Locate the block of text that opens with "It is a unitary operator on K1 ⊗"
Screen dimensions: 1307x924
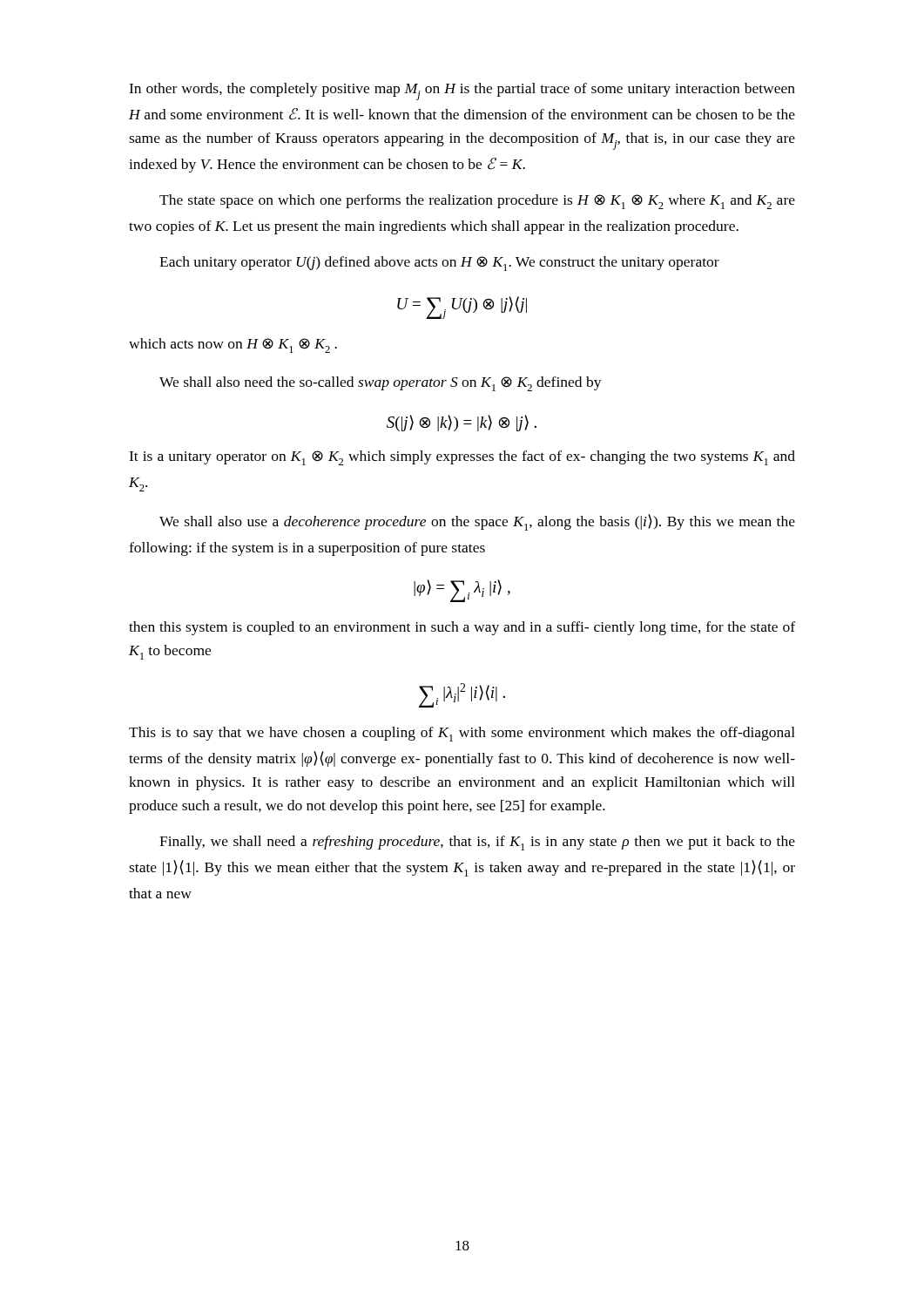coord(462,471)
